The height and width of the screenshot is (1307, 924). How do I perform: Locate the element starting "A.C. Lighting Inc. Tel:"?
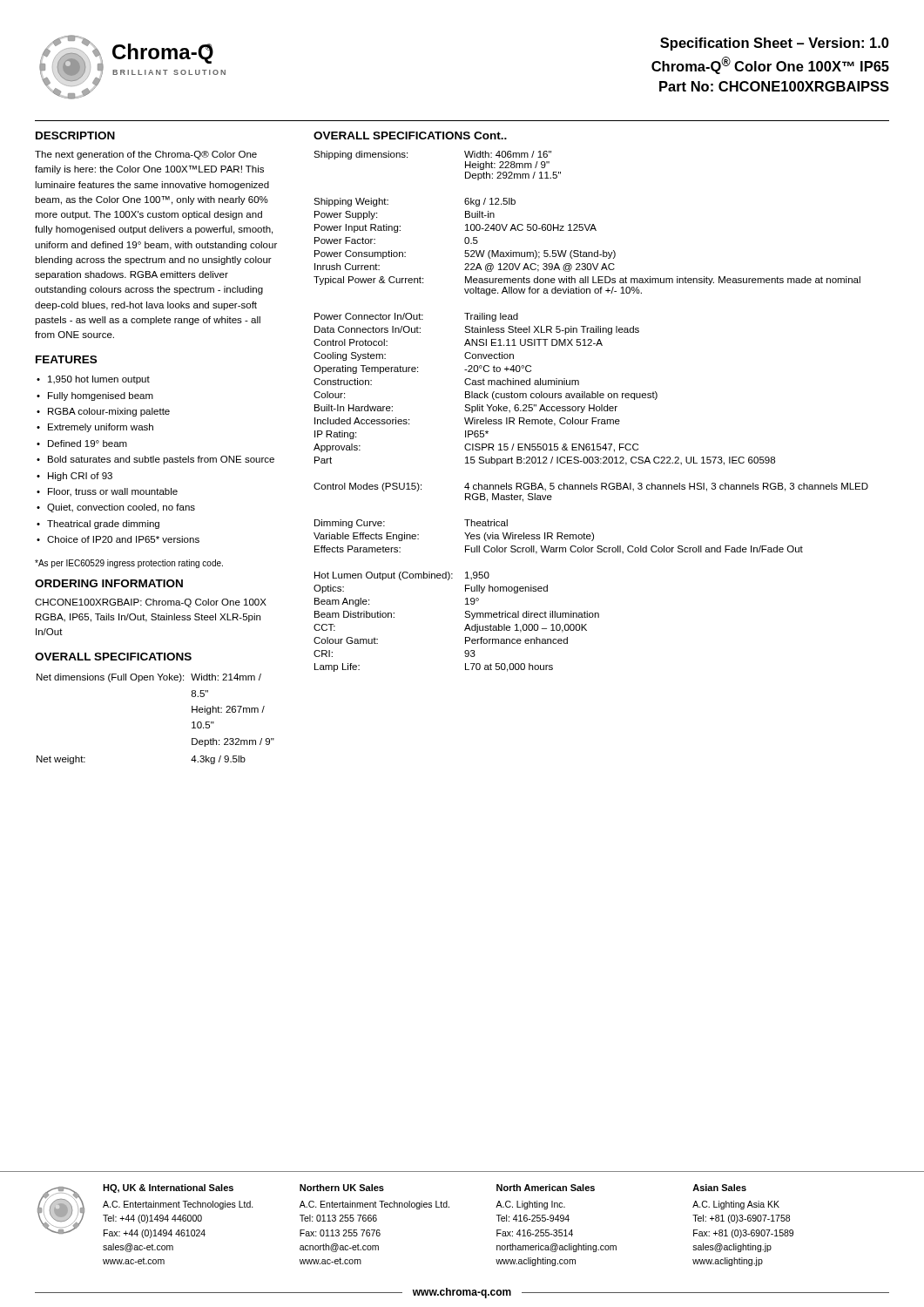point(557,1233)
